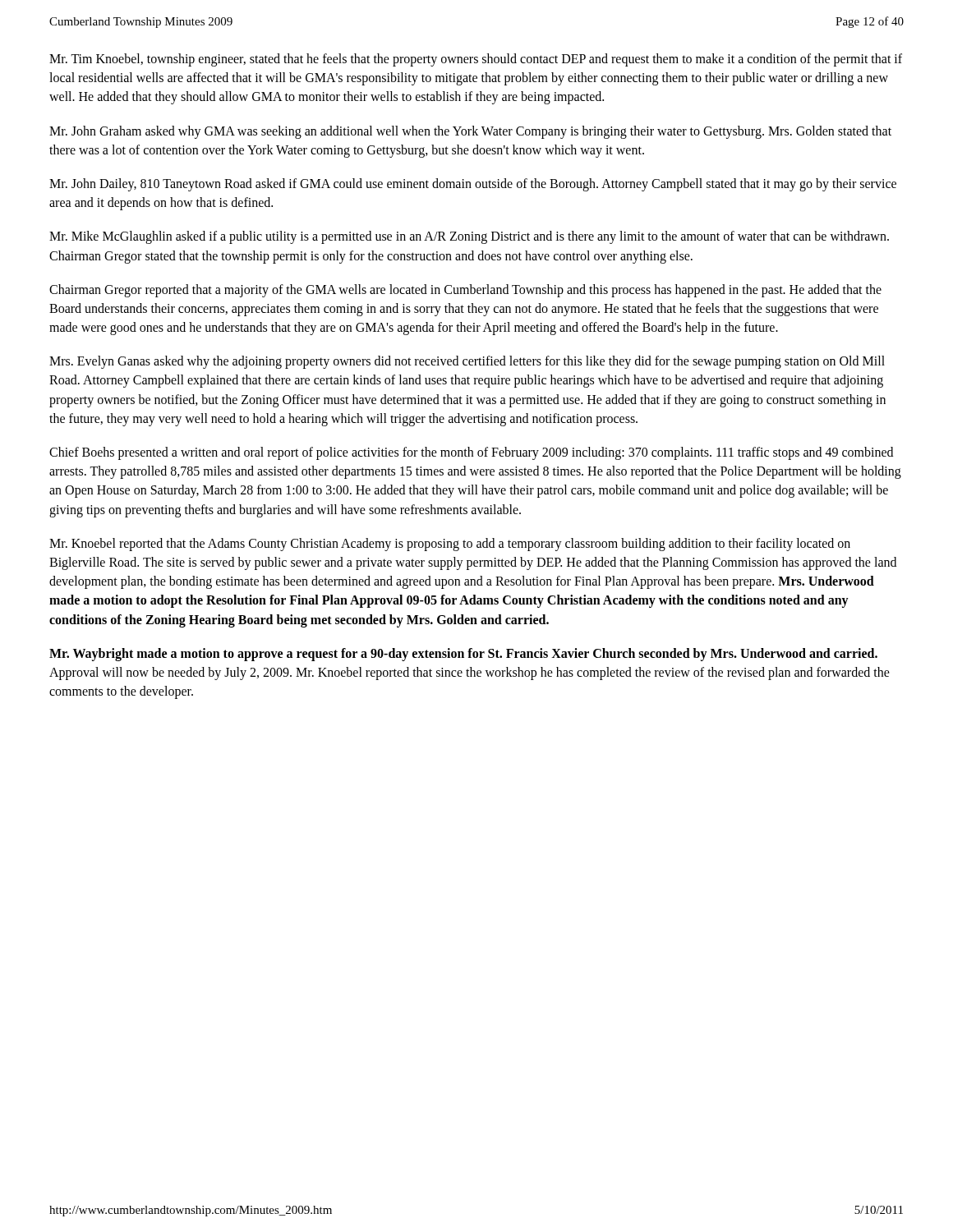Select the text block containing "Mr. Waybright made"

[469, 672]
